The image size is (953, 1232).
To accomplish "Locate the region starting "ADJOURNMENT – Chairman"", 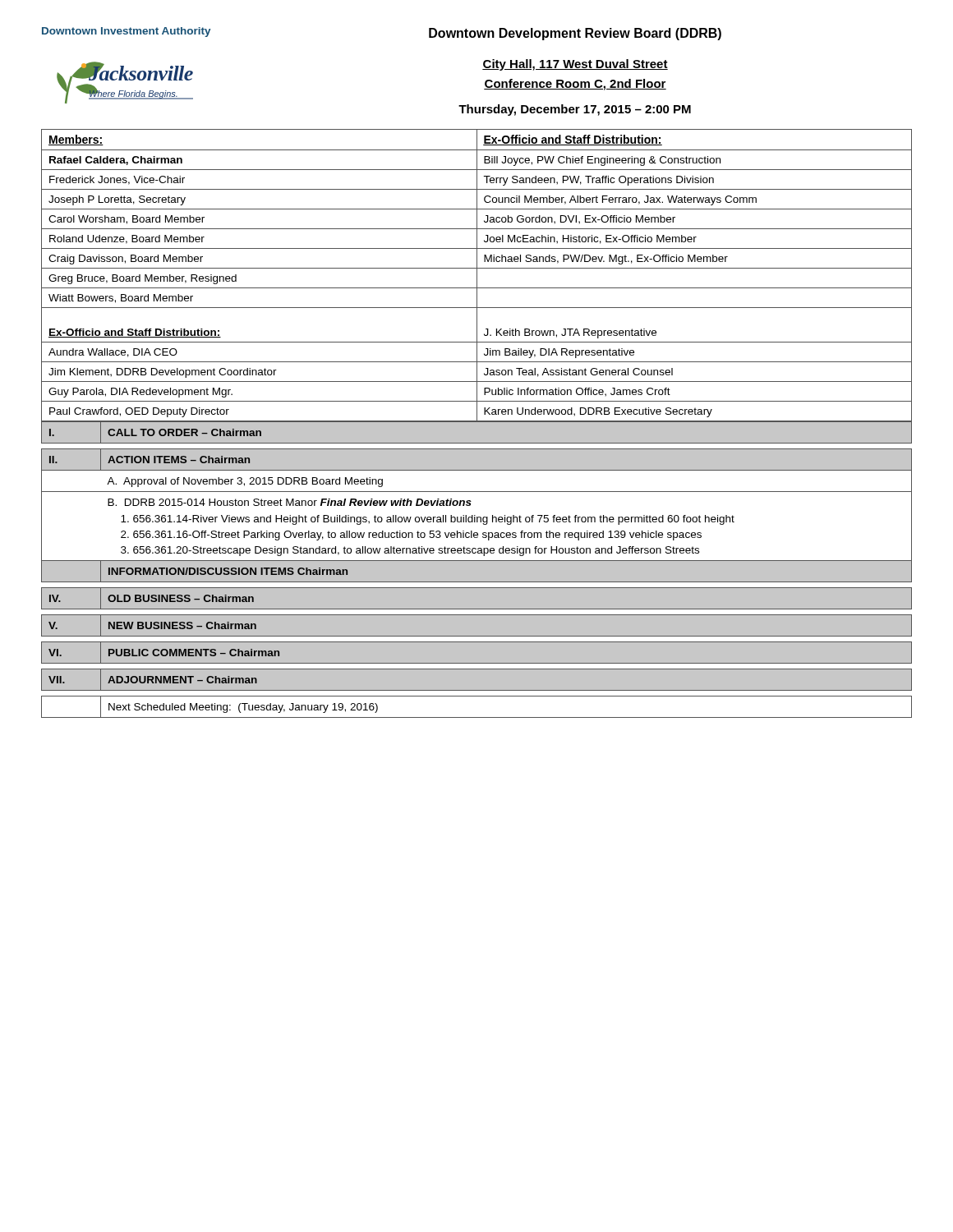I will pyautogui.click(x=182, y=680).
